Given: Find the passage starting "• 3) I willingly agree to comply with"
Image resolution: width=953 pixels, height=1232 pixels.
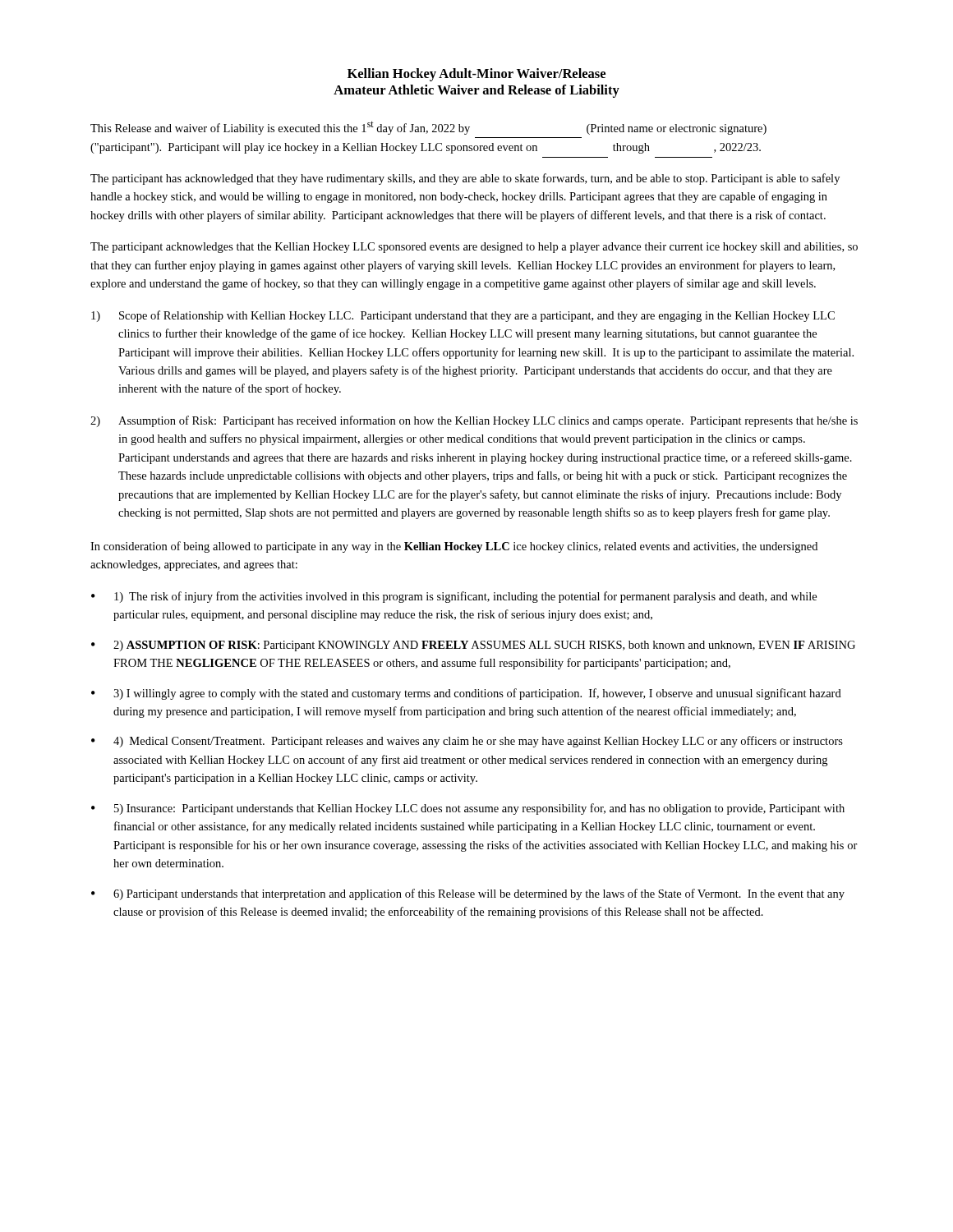Looking at the screenshot, I should [476, 702].
